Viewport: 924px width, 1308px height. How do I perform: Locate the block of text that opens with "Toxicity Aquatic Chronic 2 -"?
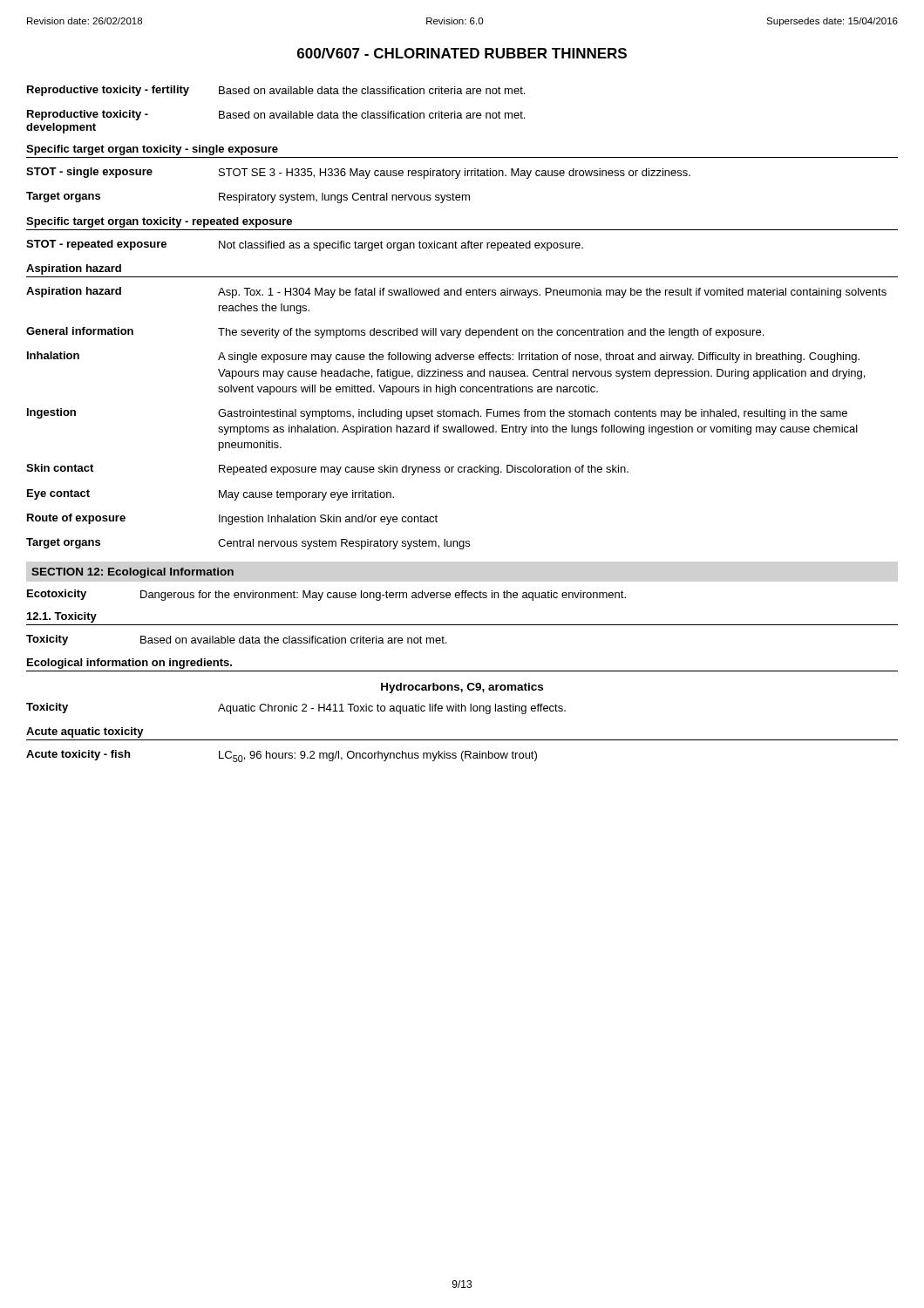(462, 708)
